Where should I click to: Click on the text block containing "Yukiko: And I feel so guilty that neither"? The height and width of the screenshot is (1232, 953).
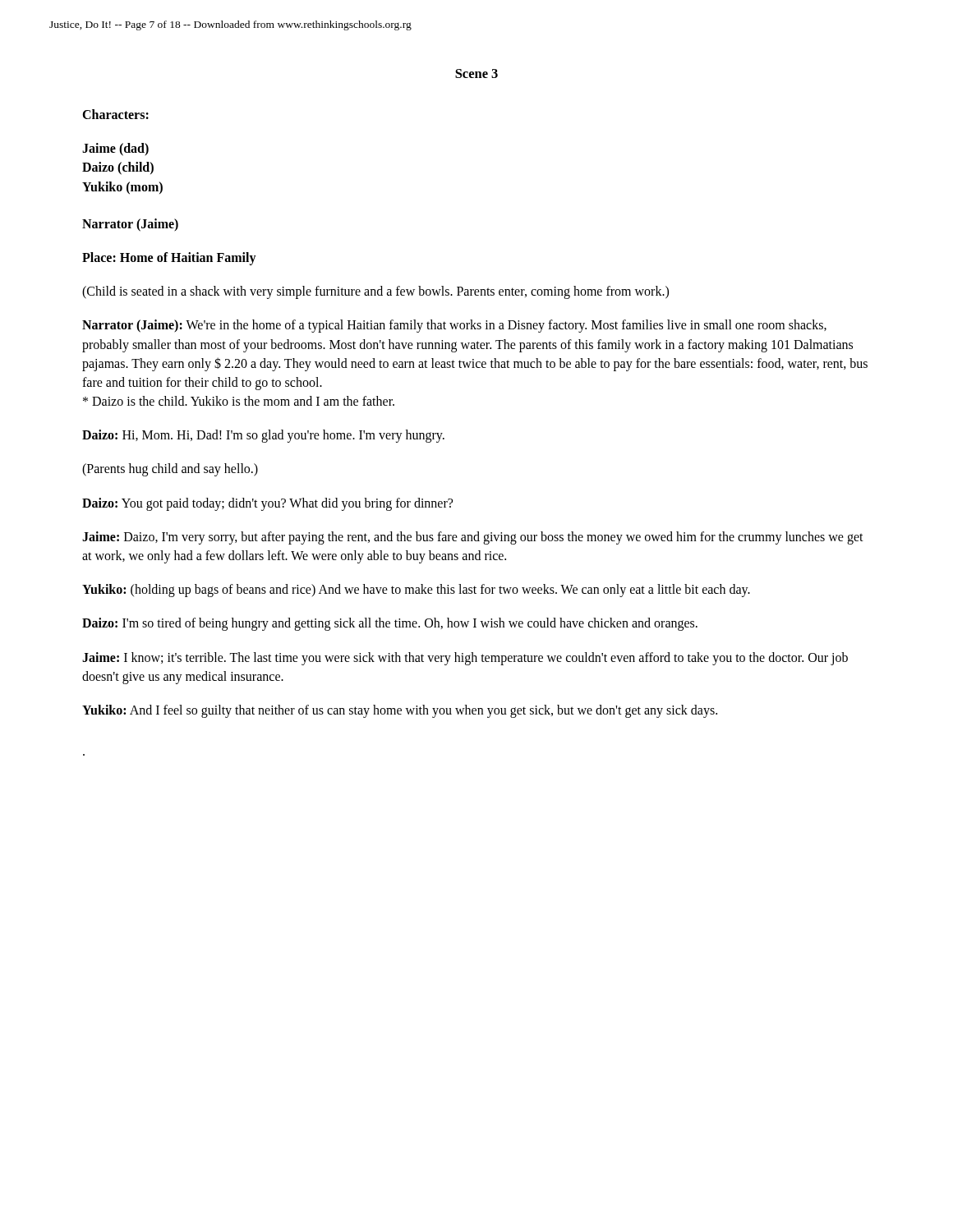pos(400,710)
